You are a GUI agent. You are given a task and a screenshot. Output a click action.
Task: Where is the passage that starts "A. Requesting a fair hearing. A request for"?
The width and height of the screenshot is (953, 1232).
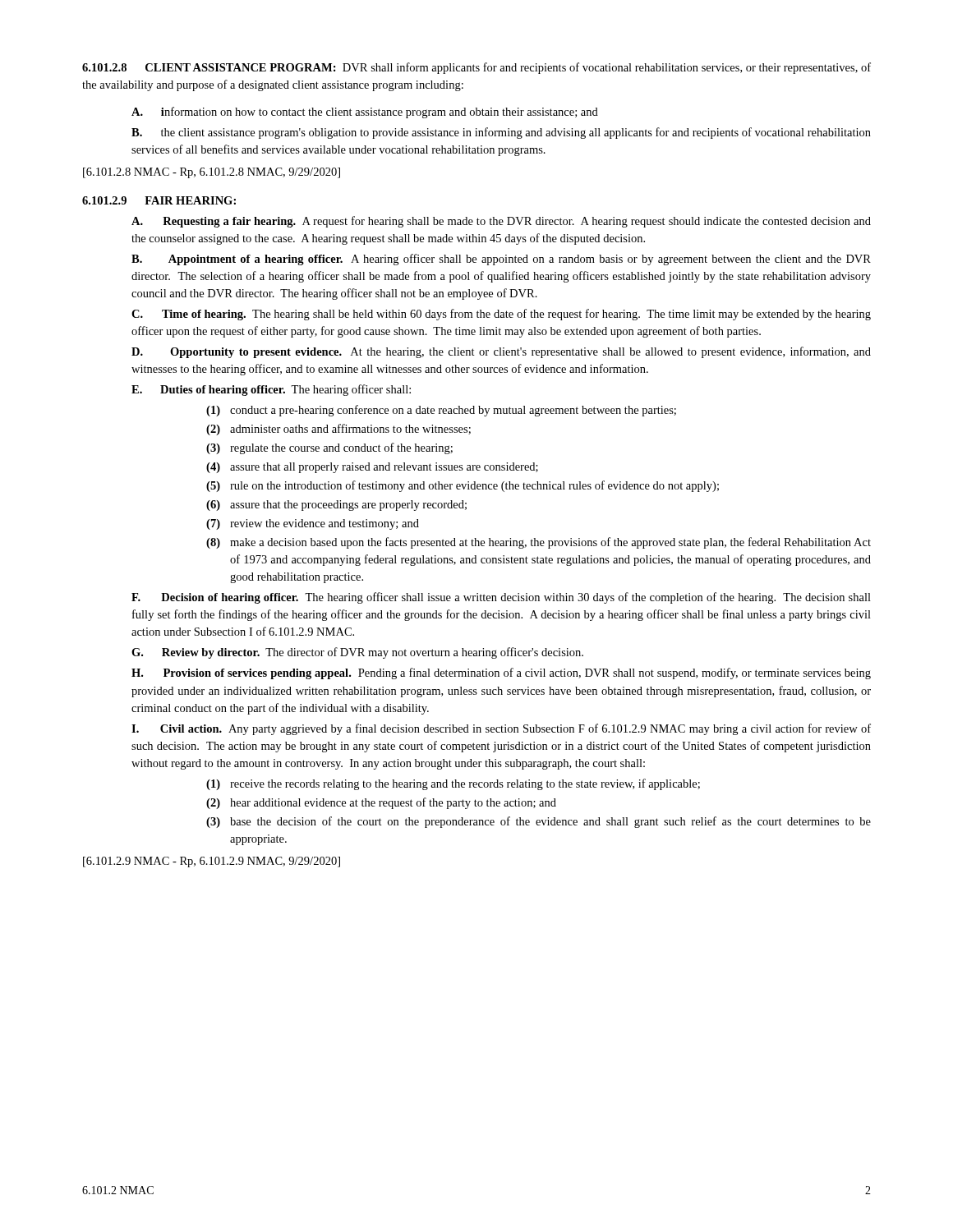pyautogui.click(x=501, y=230)
